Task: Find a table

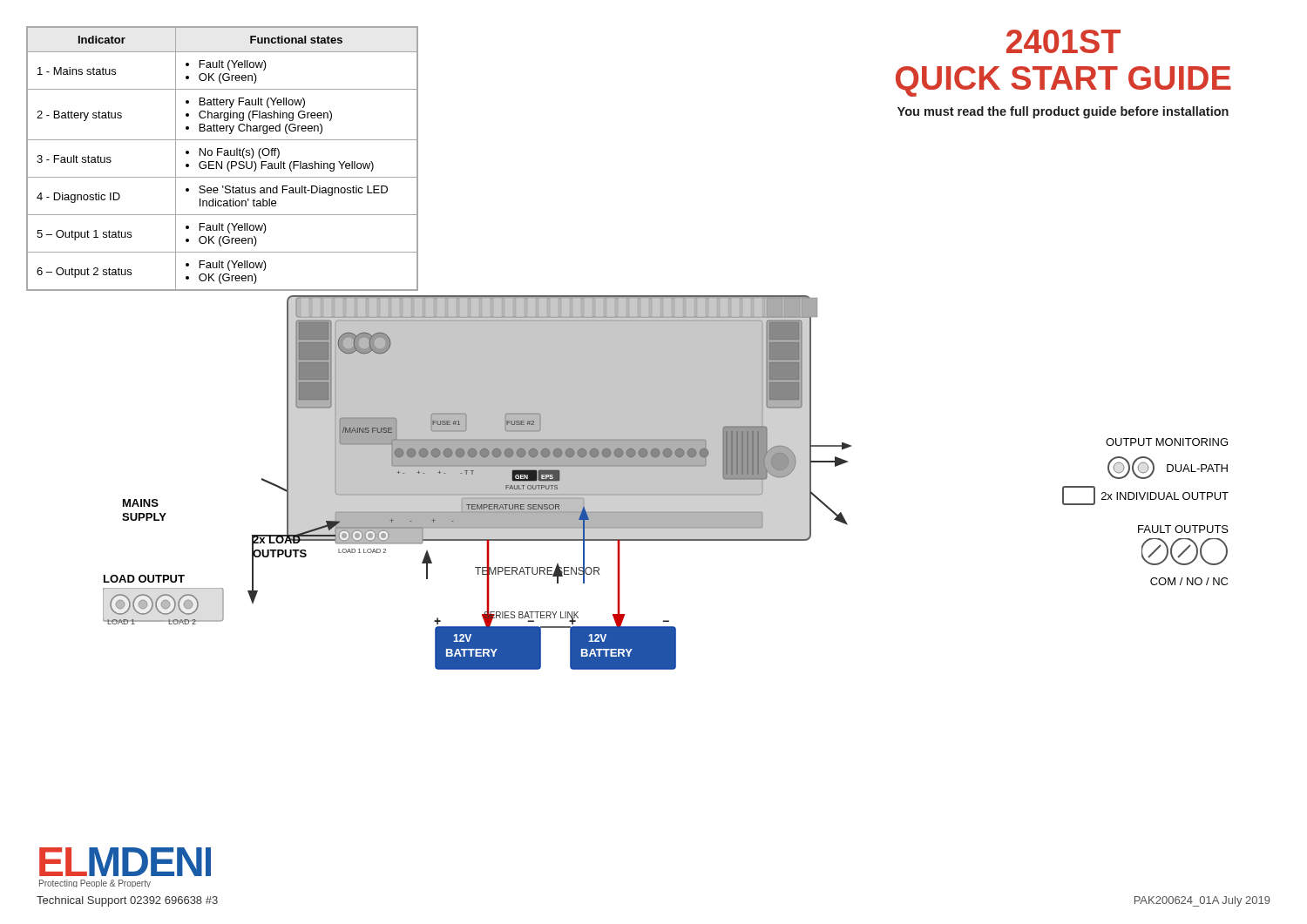Action: 222,159
